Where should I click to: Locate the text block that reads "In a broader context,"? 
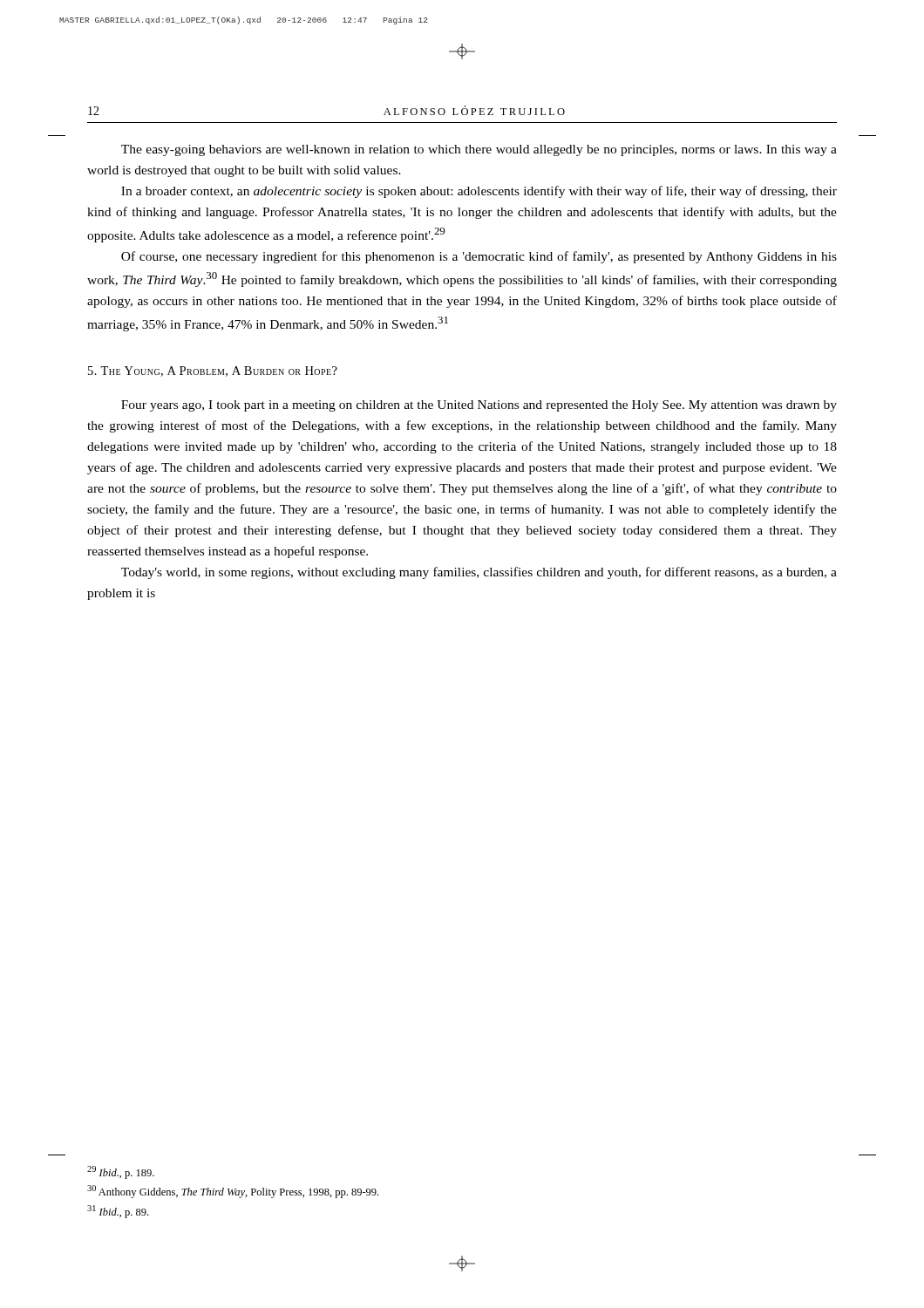[462, 213]
